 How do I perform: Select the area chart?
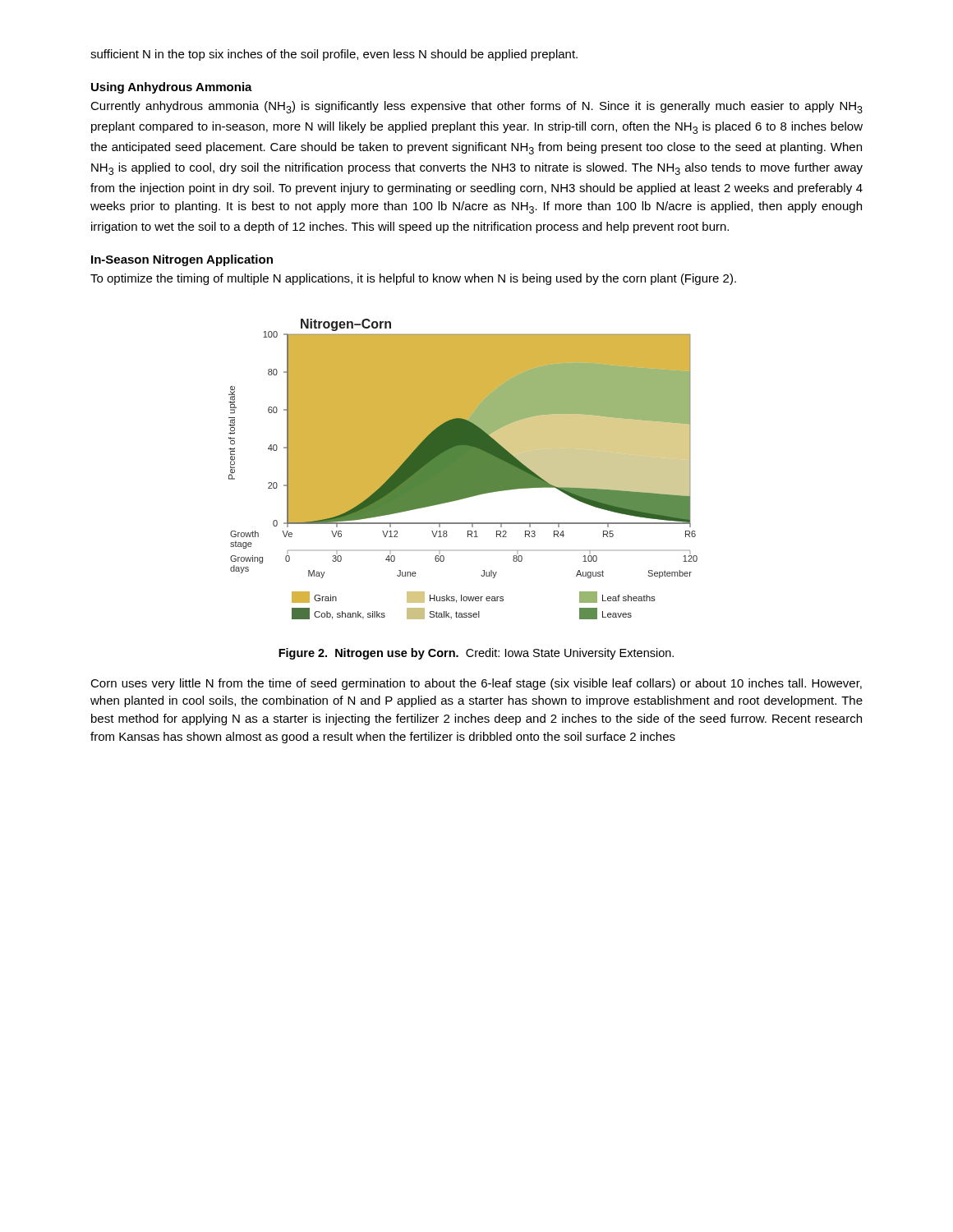[476, 467]
